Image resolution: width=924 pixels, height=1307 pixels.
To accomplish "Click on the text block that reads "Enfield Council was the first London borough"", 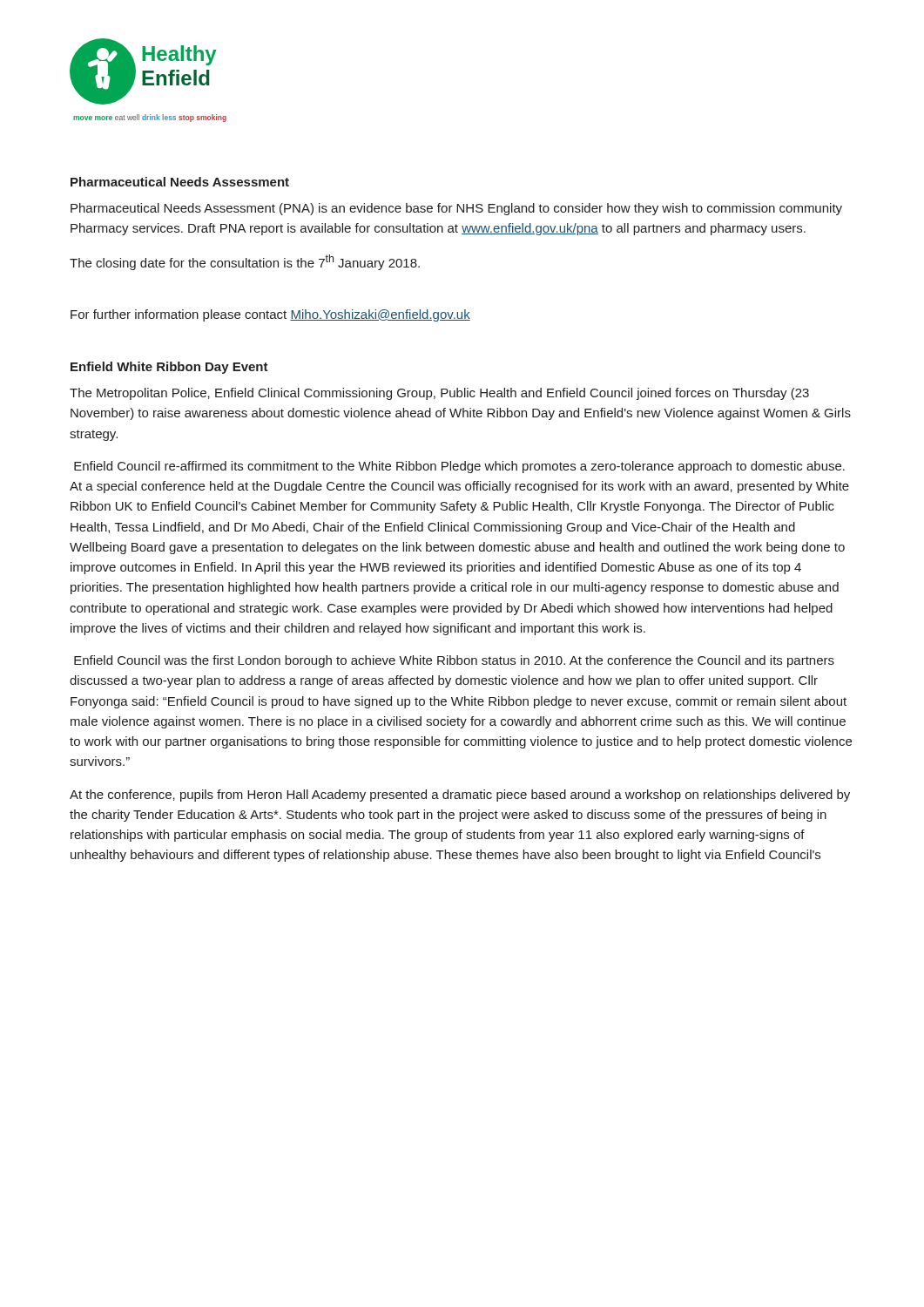I will pyautogui.click(x=461, y=711).
